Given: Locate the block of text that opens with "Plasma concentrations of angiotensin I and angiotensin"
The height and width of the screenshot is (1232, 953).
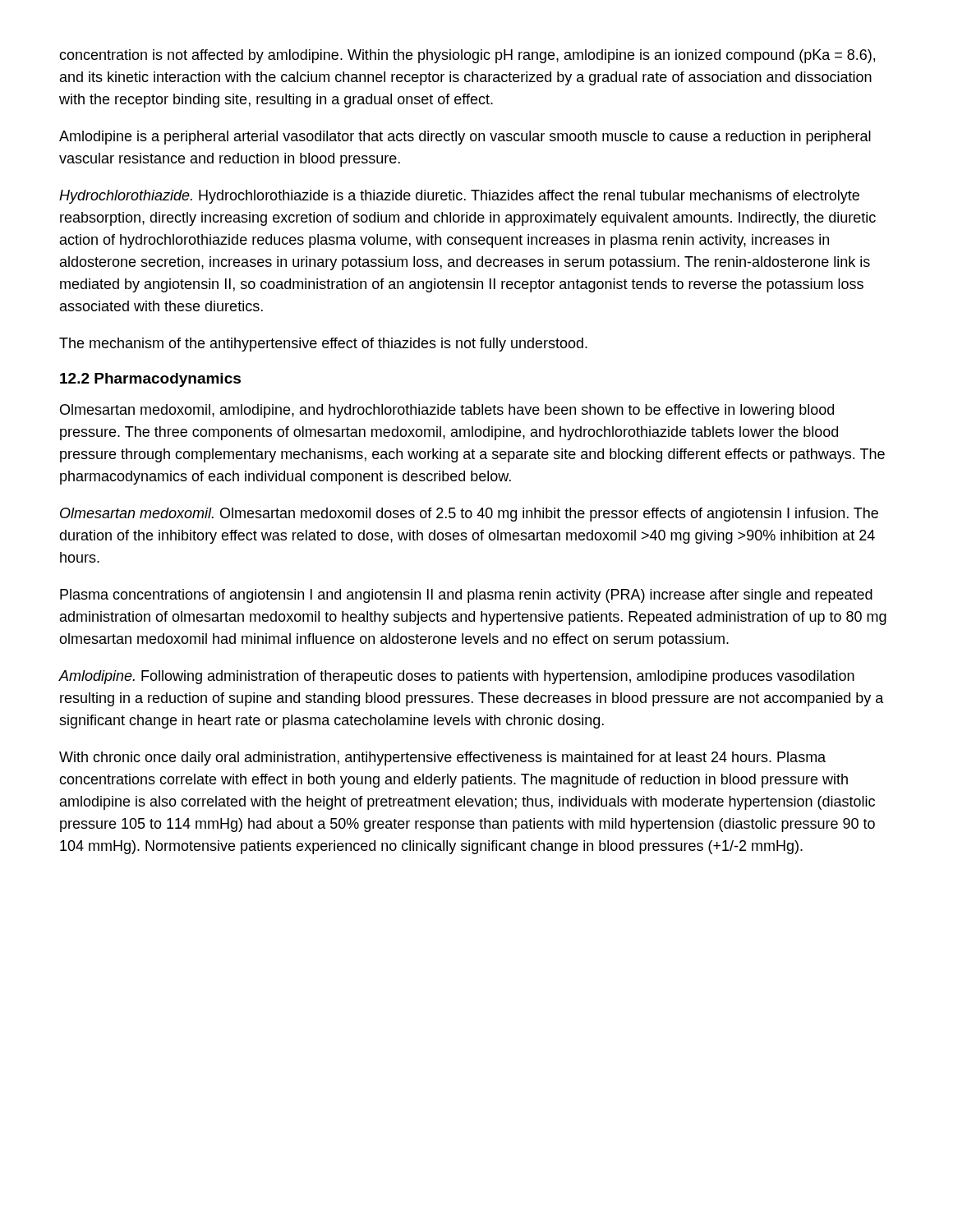Looking at the screenshot, I should point(473,617).
